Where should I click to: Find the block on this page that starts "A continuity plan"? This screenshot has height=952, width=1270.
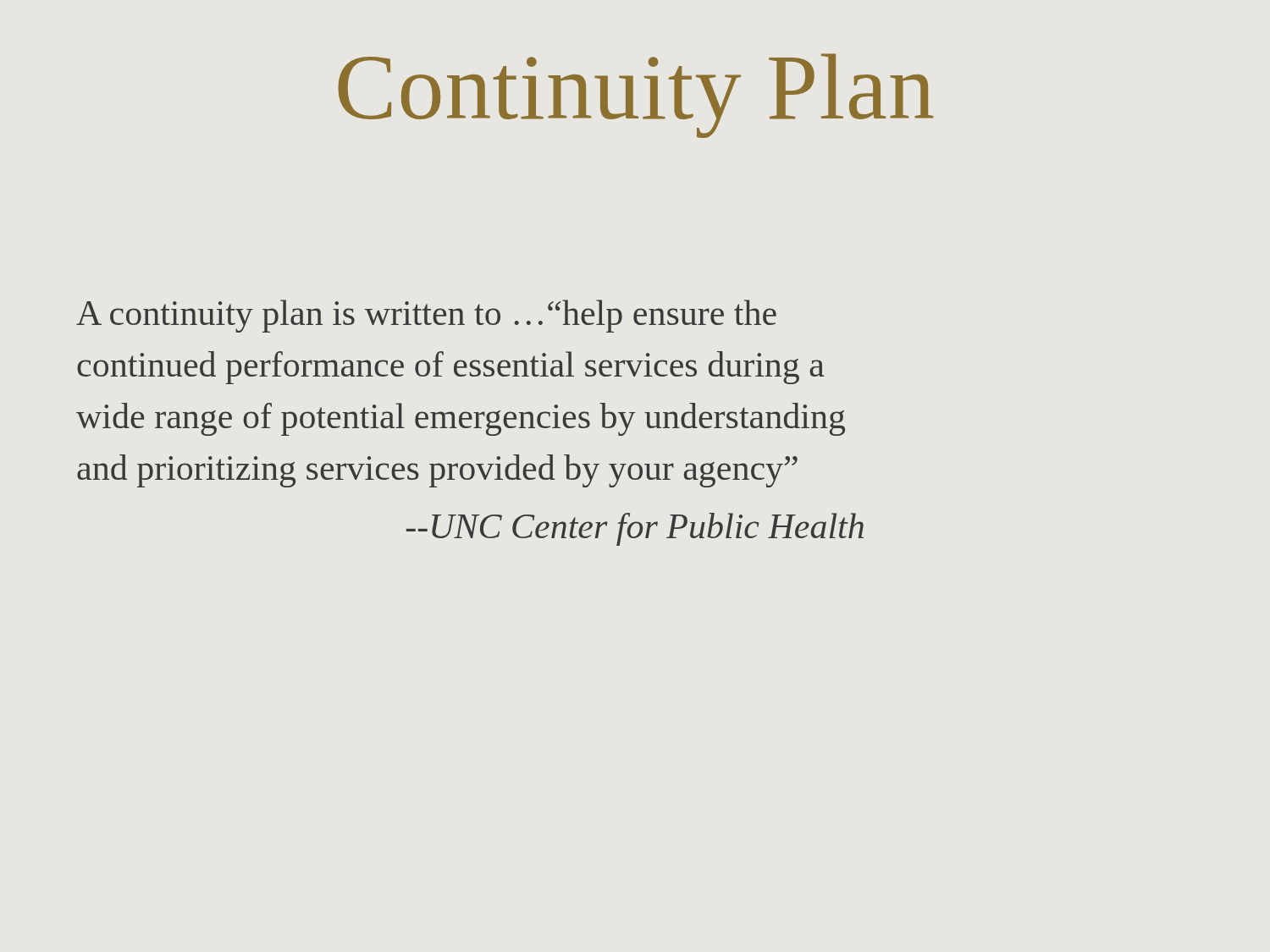point(635,423)
